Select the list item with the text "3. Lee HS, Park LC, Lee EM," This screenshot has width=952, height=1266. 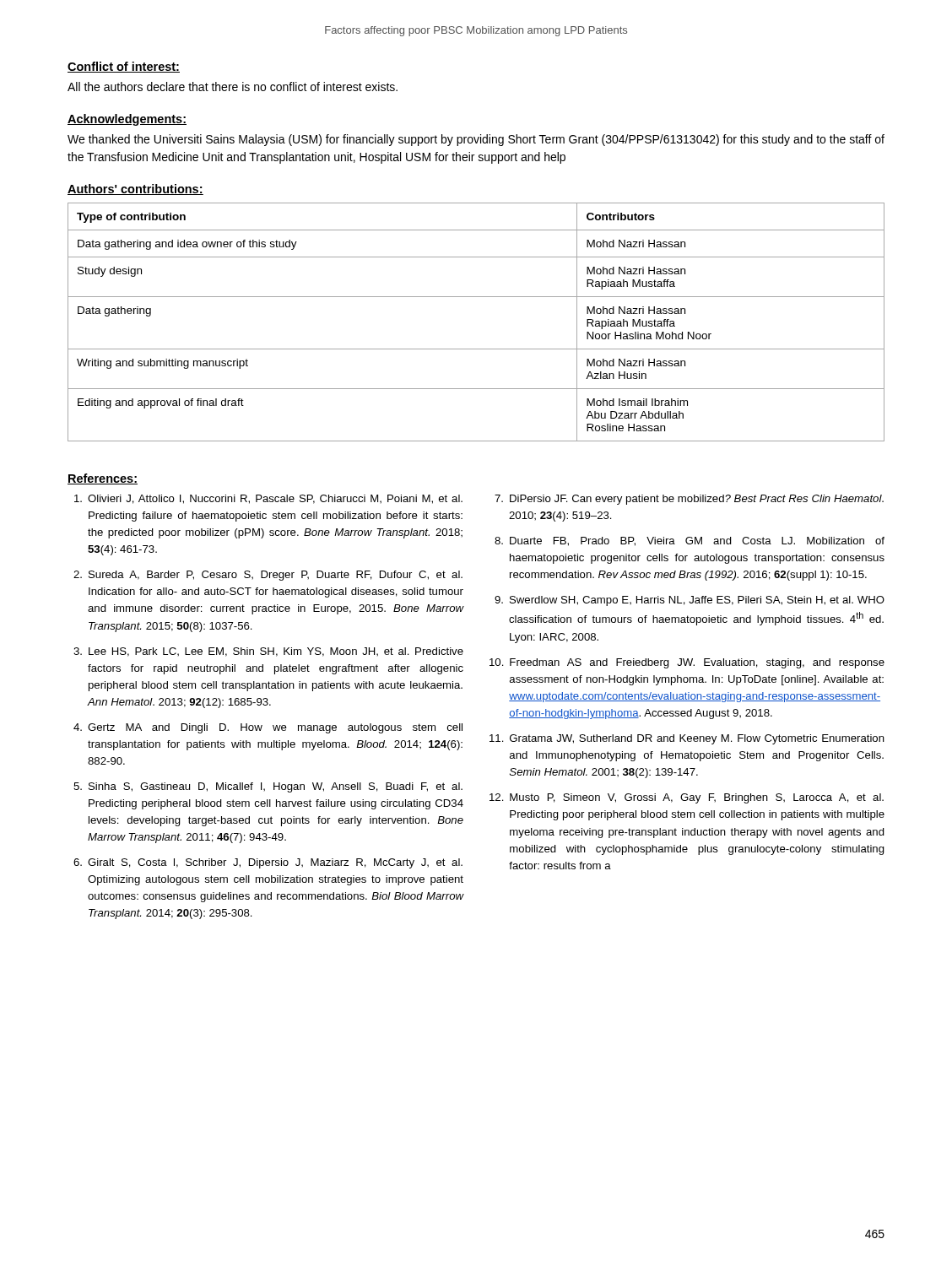(265, 677)
